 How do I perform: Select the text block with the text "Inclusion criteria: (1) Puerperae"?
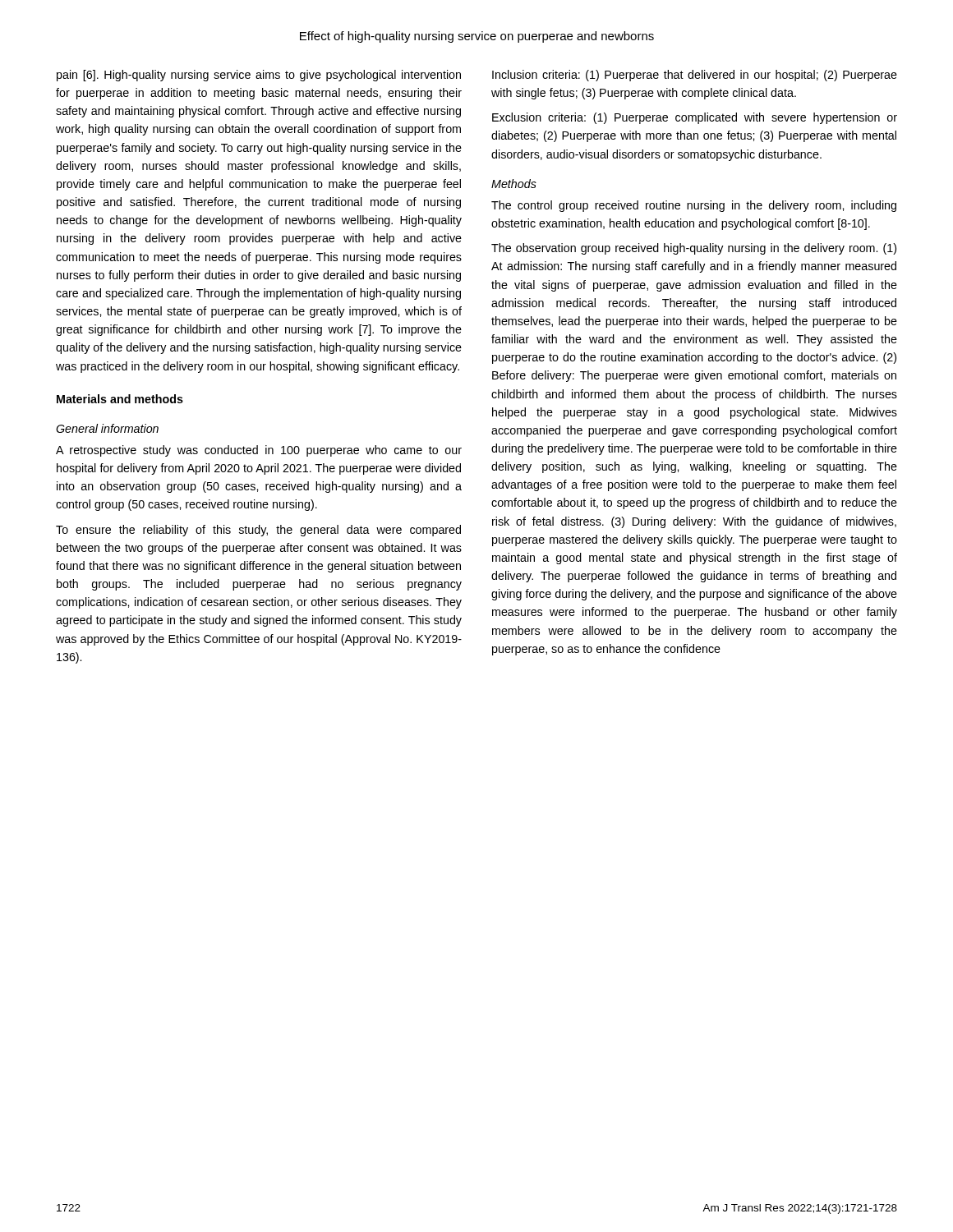[694, 84]
